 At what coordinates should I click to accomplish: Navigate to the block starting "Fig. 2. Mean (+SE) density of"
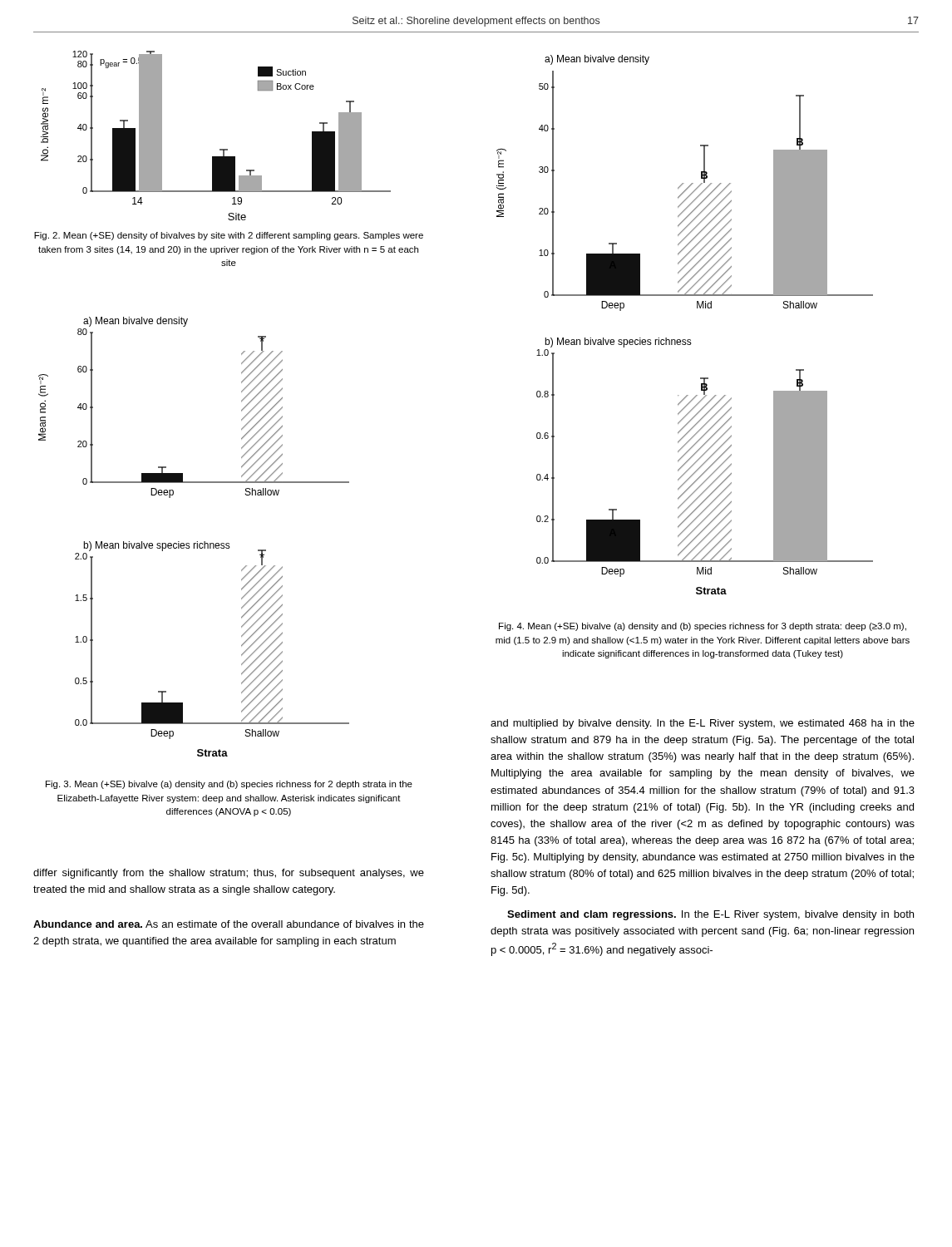229,249
